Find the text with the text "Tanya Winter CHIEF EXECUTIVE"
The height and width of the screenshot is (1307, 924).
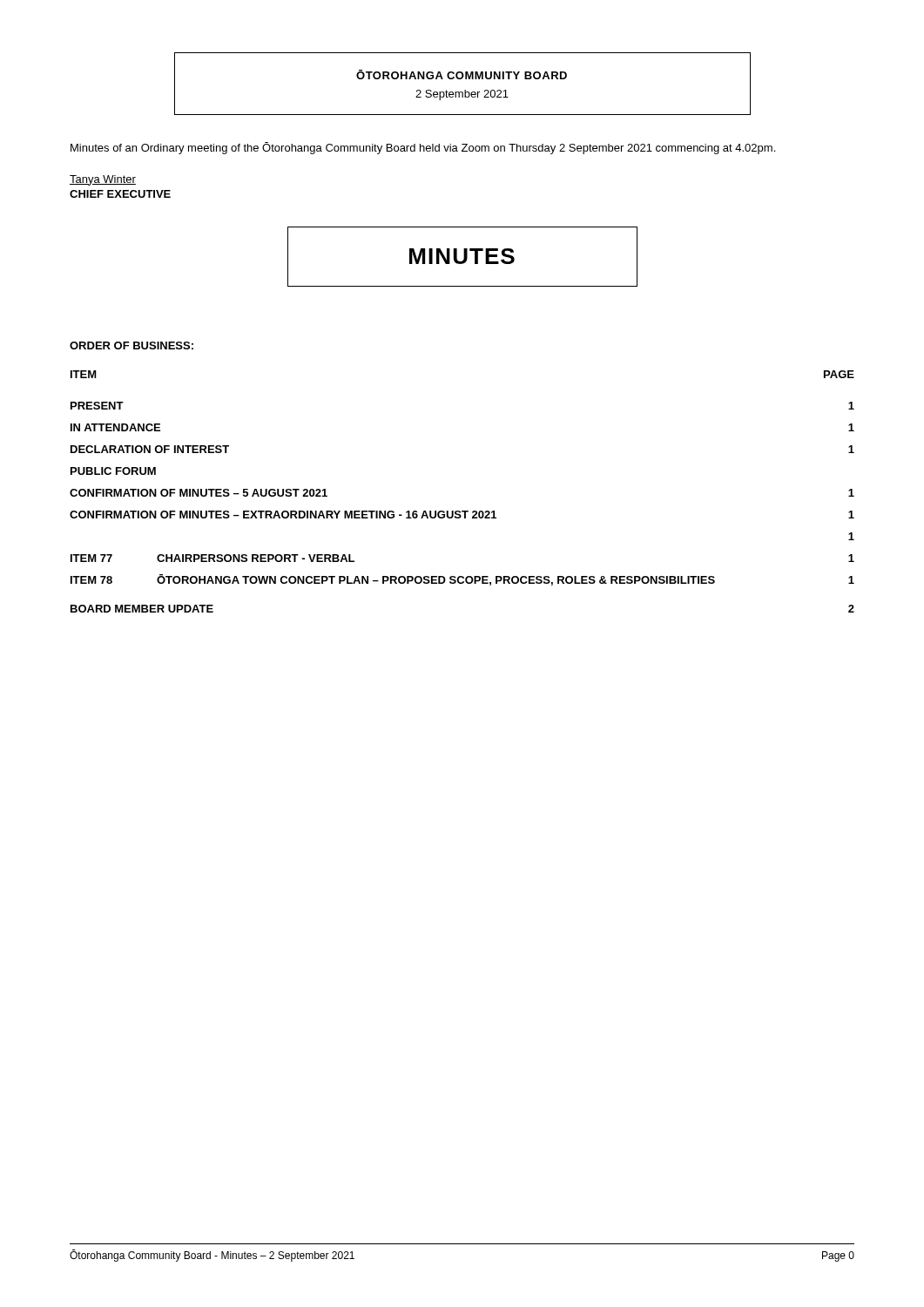pos(103,180)
